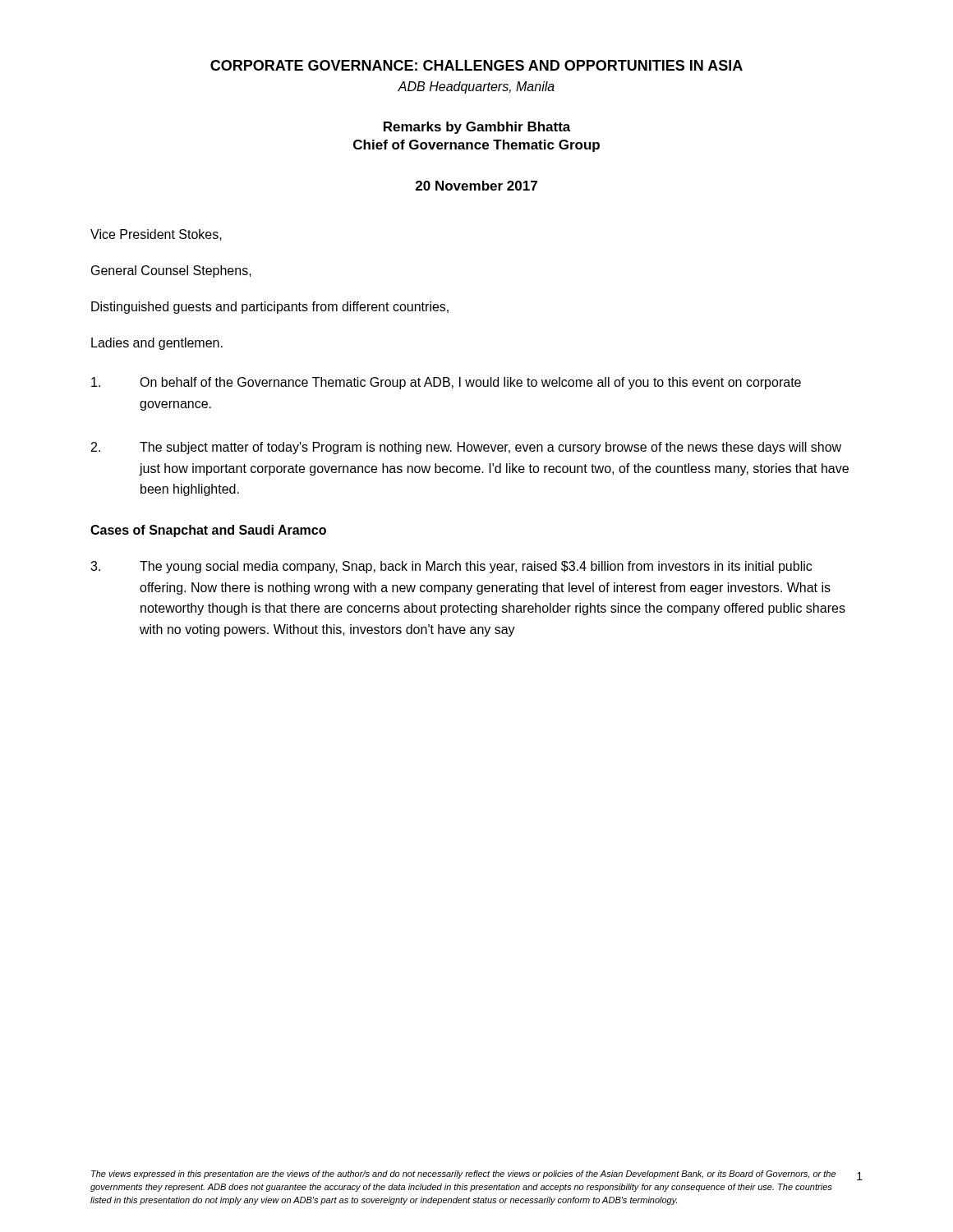Image resolution: width=953 pixels, height=1232 pixels.
Task: Click the passage that begins "Distinguished guests and participants from different"
Action: (270, 307)
